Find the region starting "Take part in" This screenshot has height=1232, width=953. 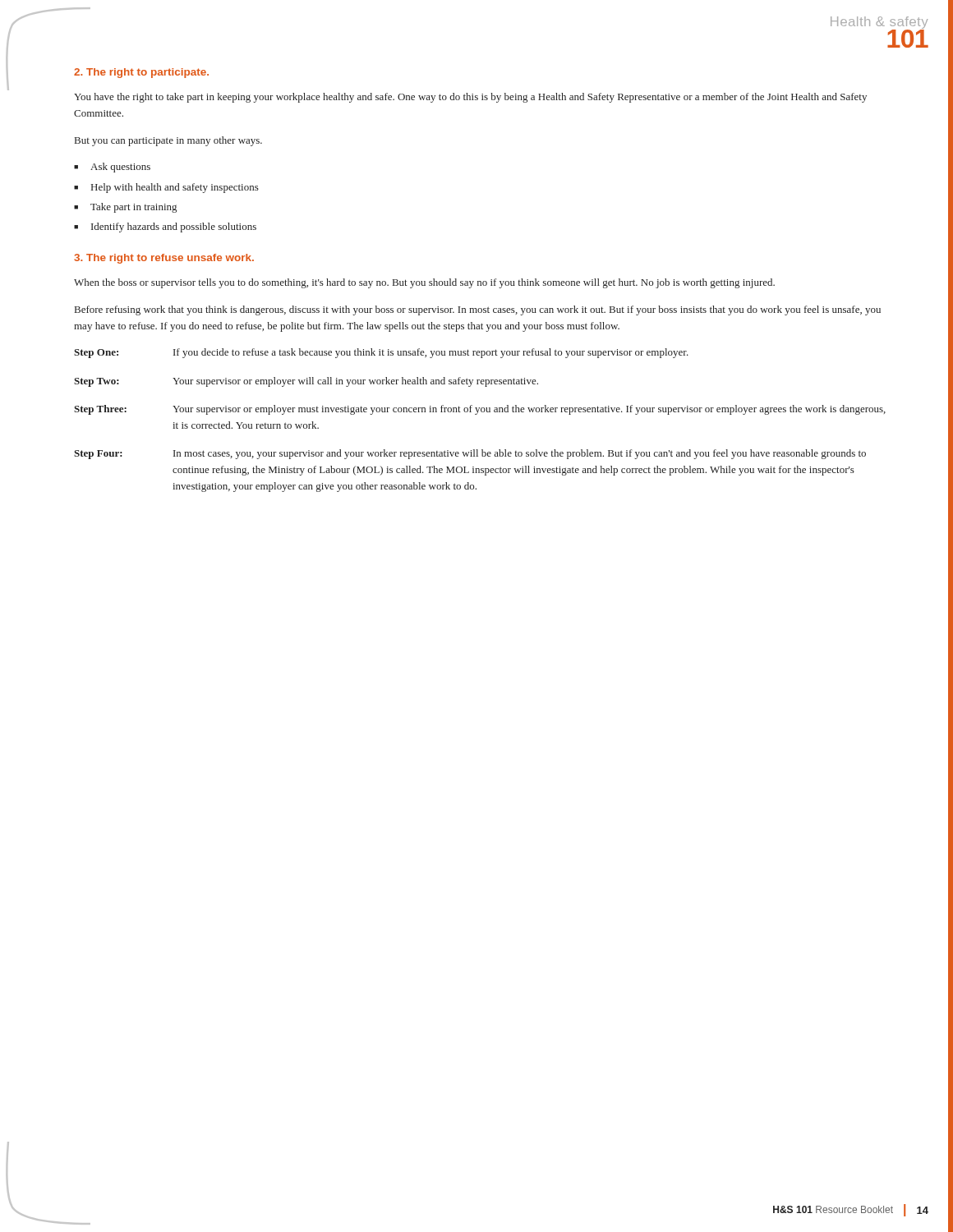(125, 208)
